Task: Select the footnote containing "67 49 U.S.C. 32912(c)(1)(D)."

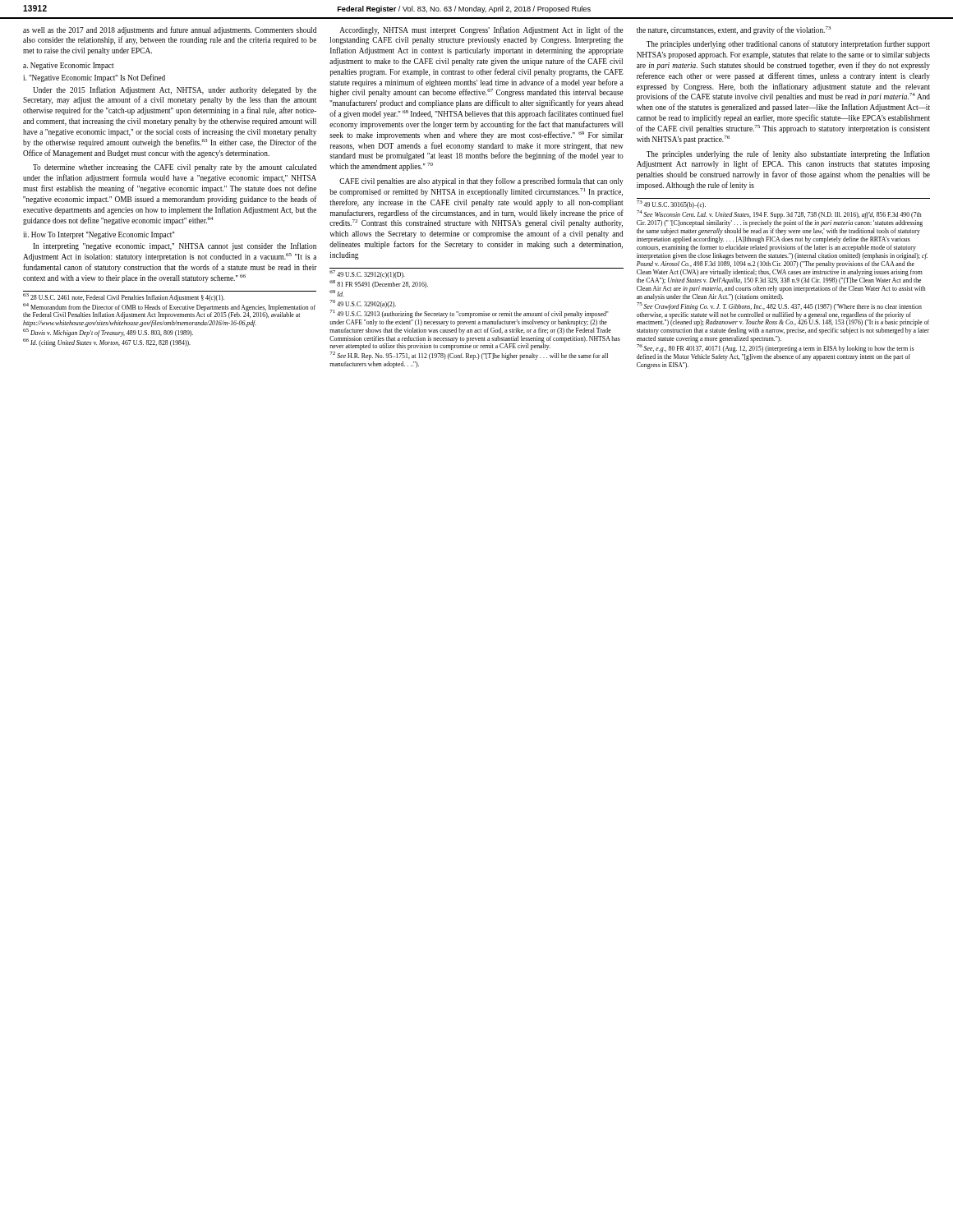Action: click(x=476, y=319)
